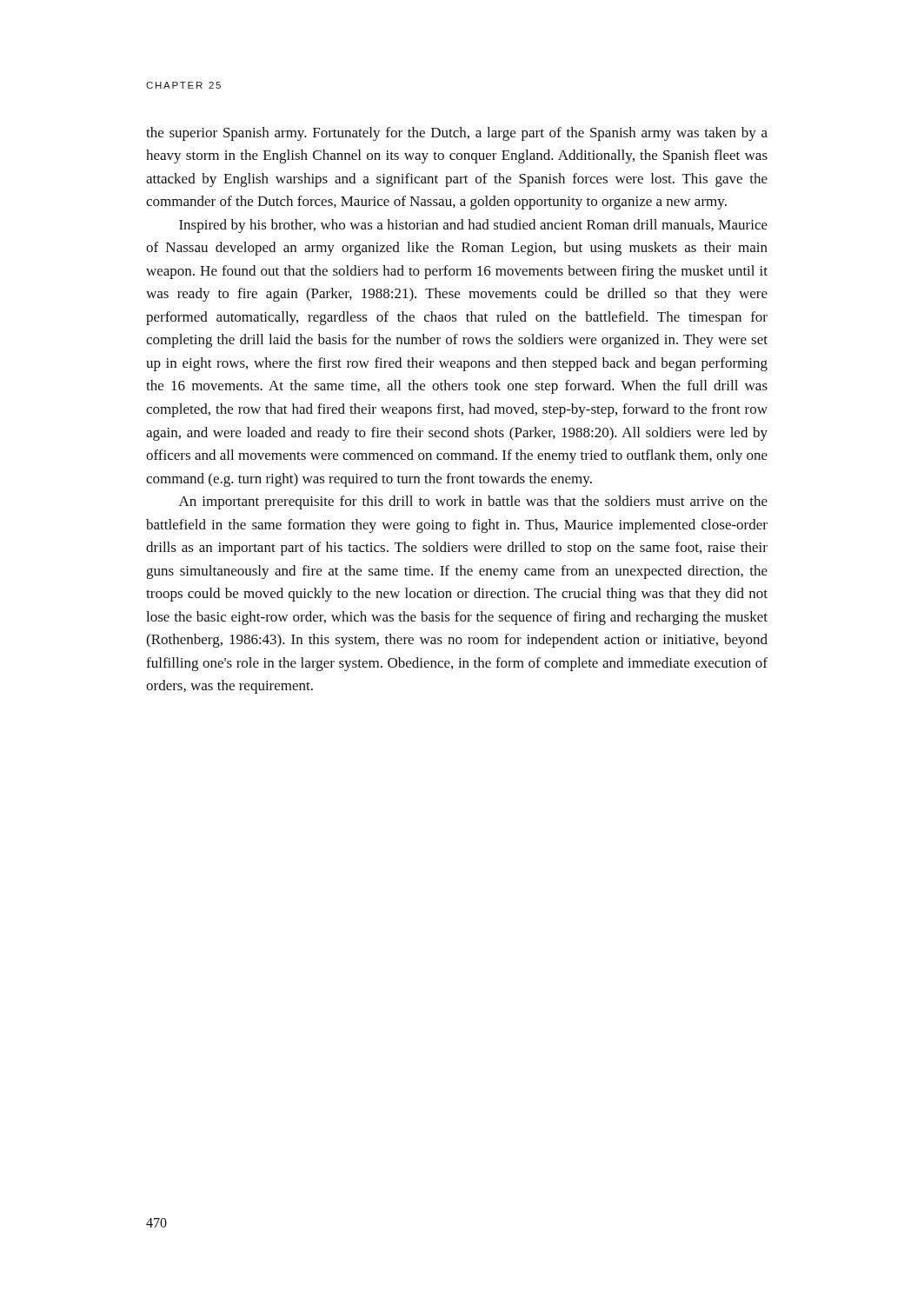Find the block starting "the superior Spanish army."
Viewport: 924px width, 1304px height.
[457, 410]
